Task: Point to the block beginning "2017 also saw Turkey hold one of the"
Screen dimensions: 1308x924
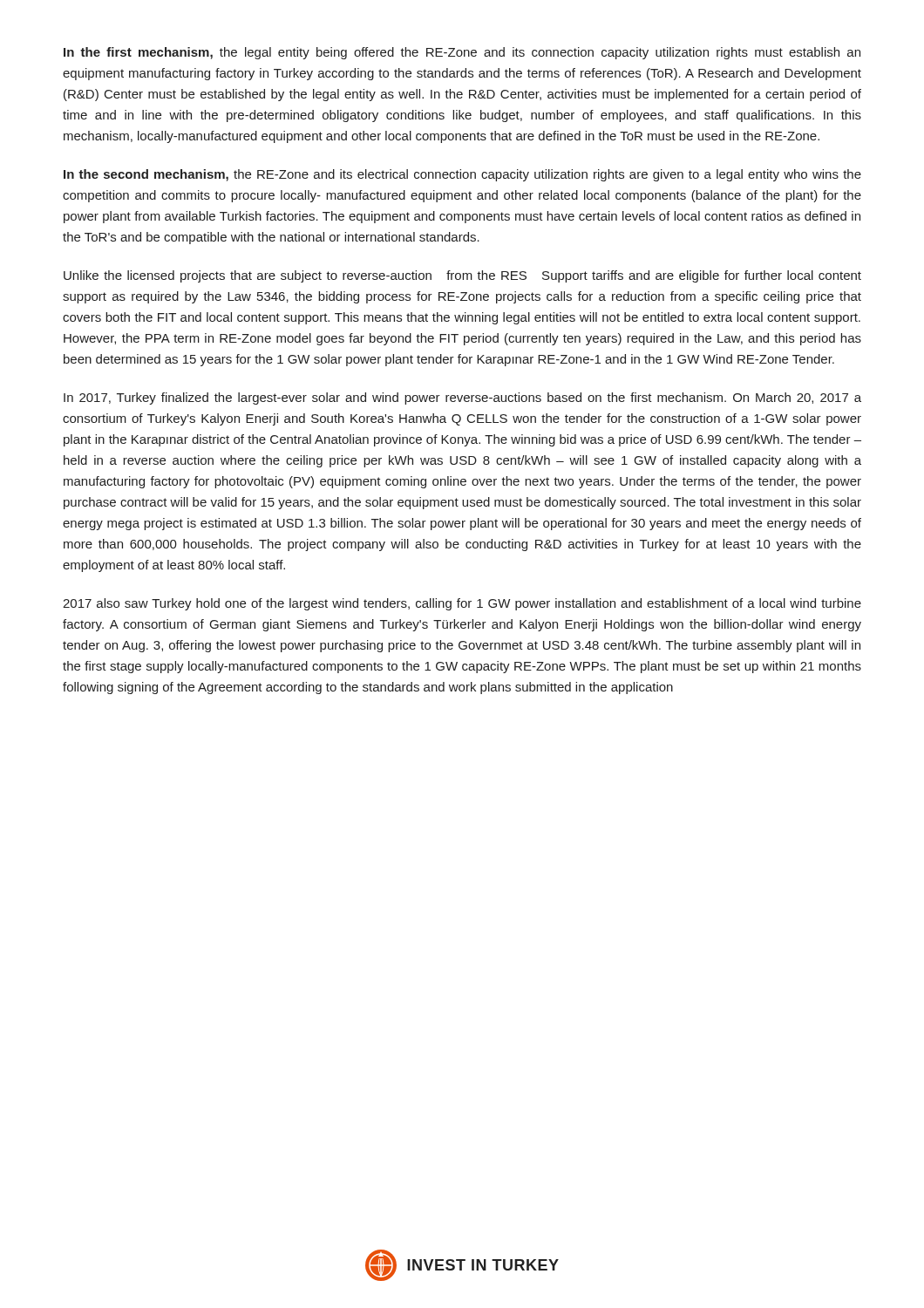Action: click(x=462, y=645)
